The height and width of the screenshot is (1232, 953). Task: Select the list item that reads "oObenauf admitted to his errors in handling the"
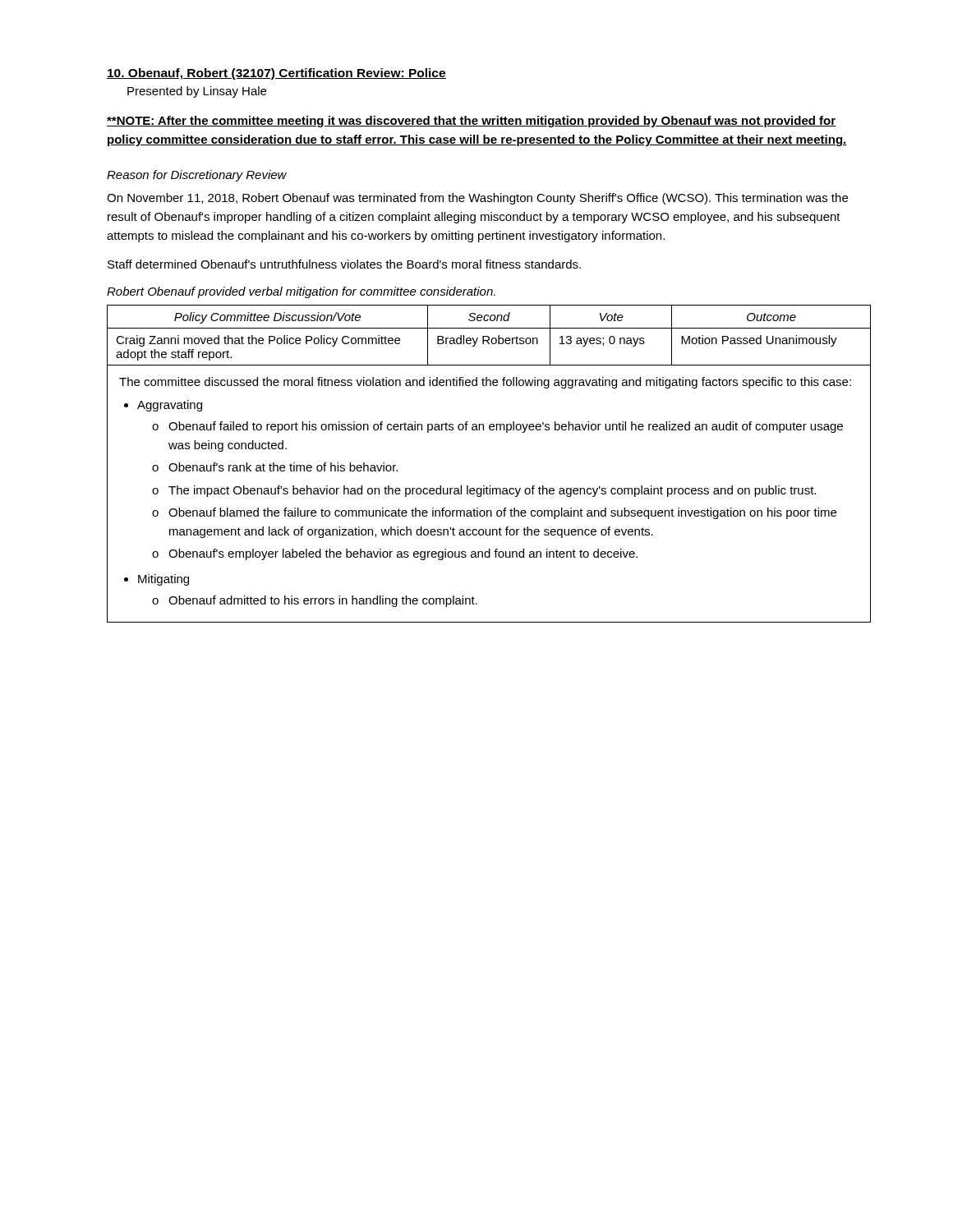pos(315,601)
